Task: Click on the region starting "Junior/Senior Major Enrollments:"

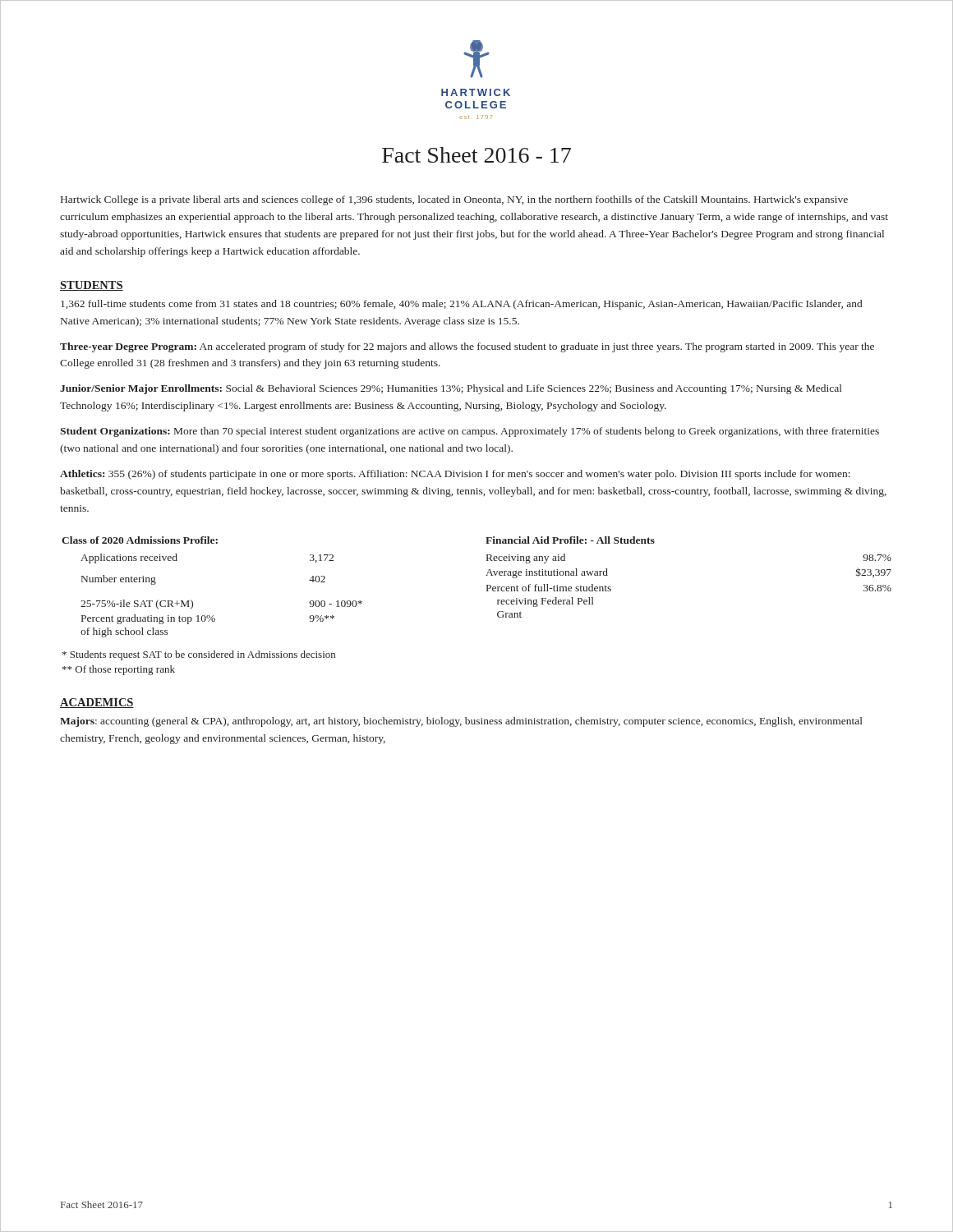Action: coord(451,397)
